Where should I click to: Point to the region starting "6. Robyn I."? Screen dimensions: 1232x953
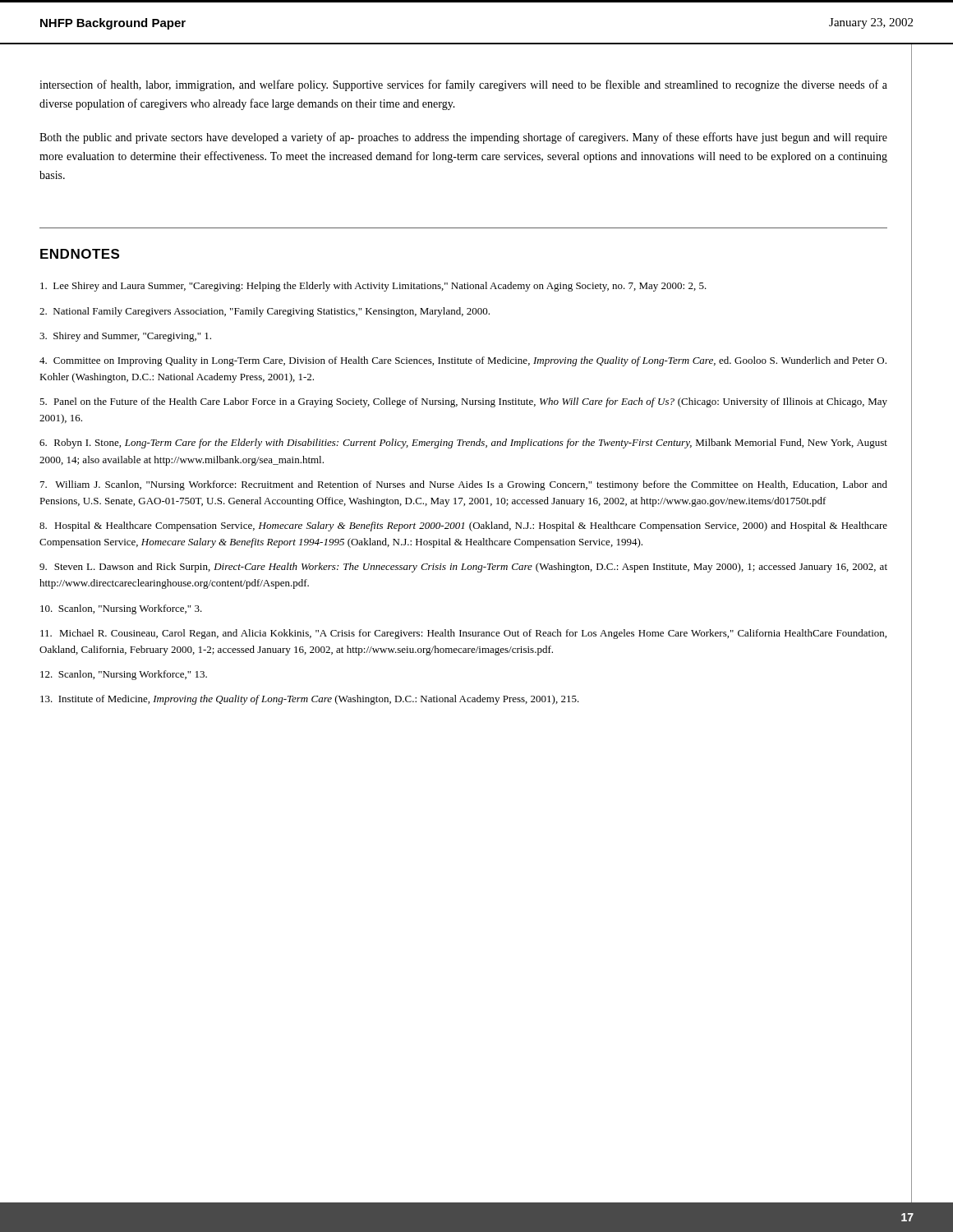[x=463, y=451]
